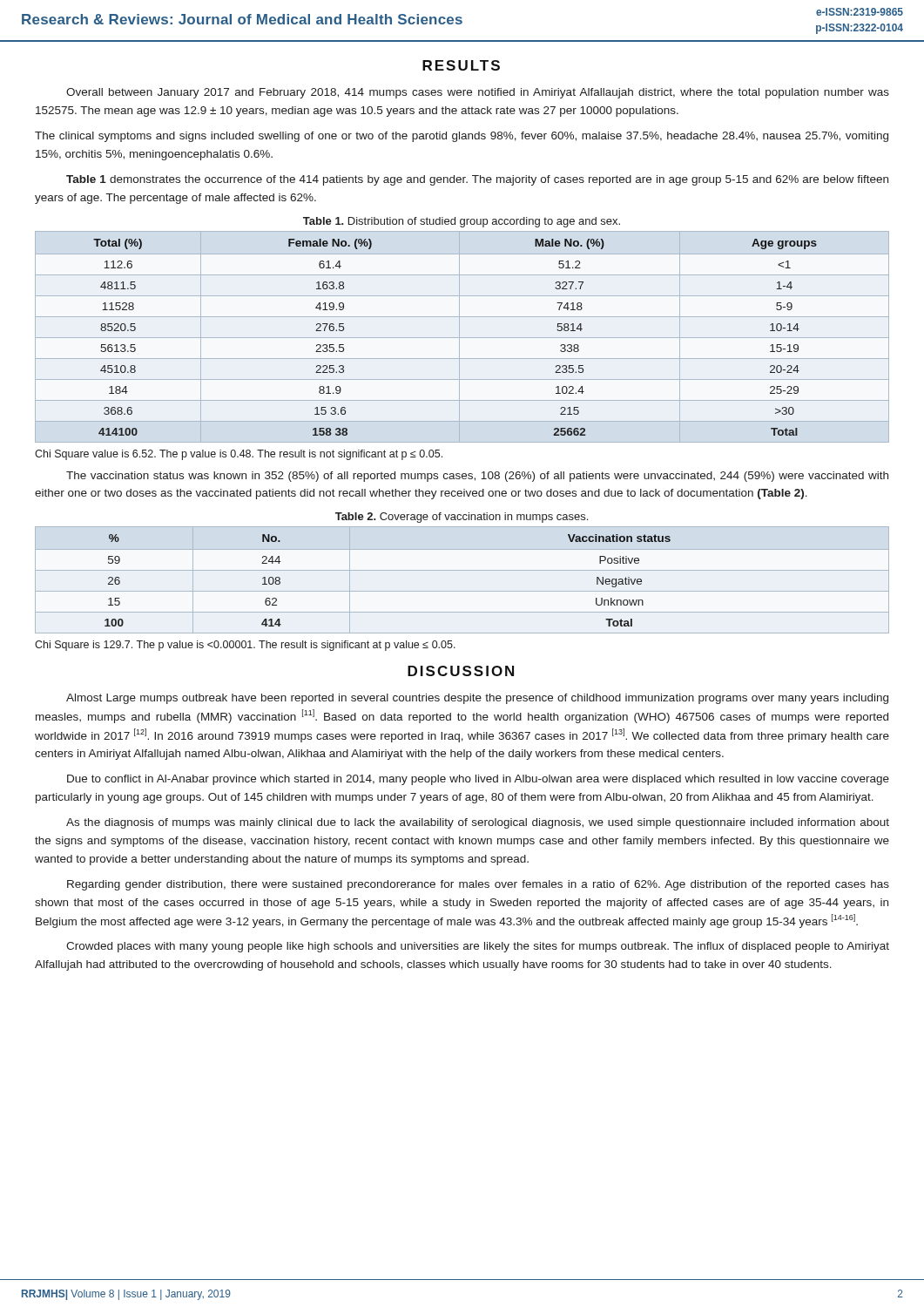Locate the block of text that opens with "Due to conflict in Al-Anabar province which started"

click(462, 788)
